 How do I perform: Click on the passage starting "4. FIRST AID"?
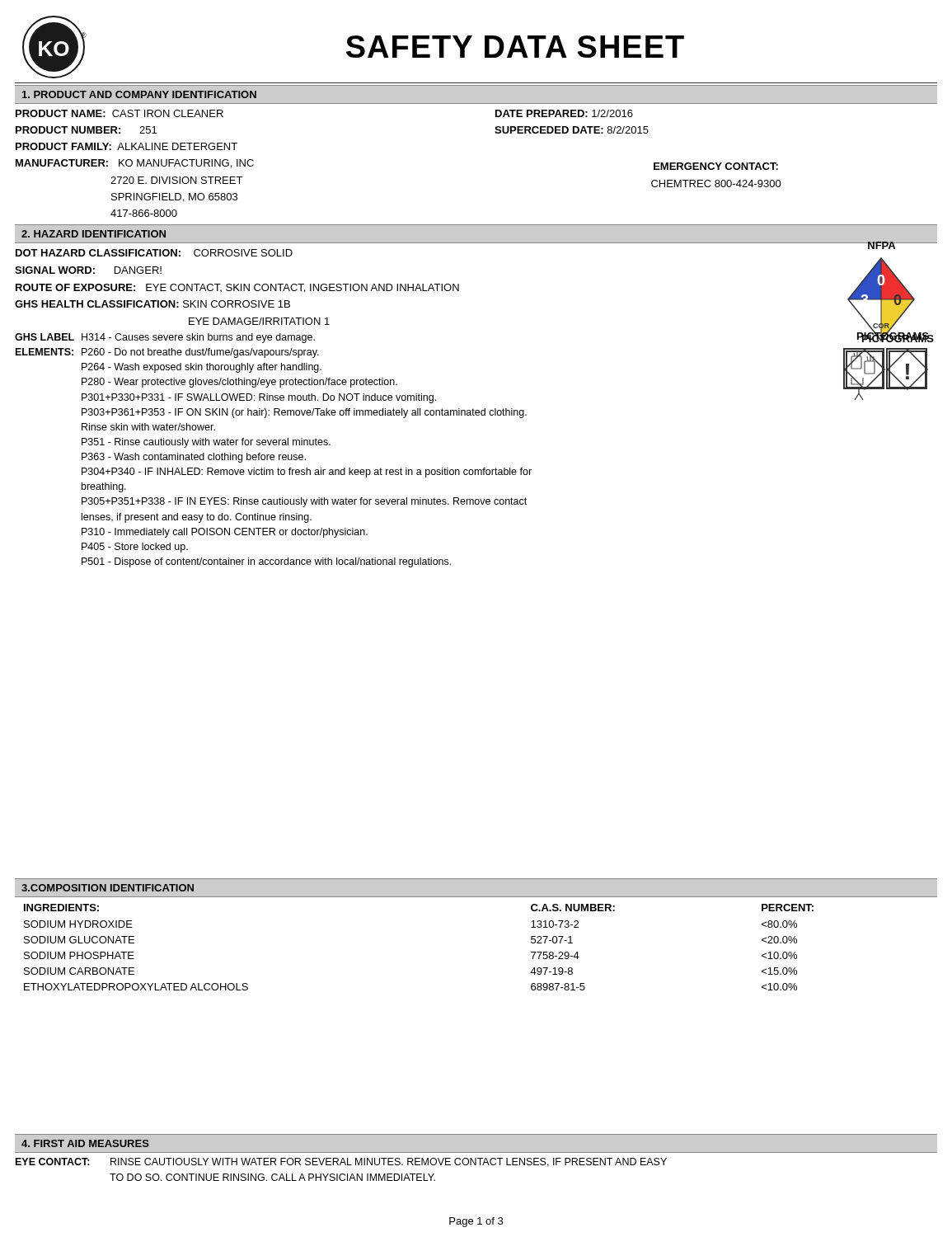pos(85,1143)
